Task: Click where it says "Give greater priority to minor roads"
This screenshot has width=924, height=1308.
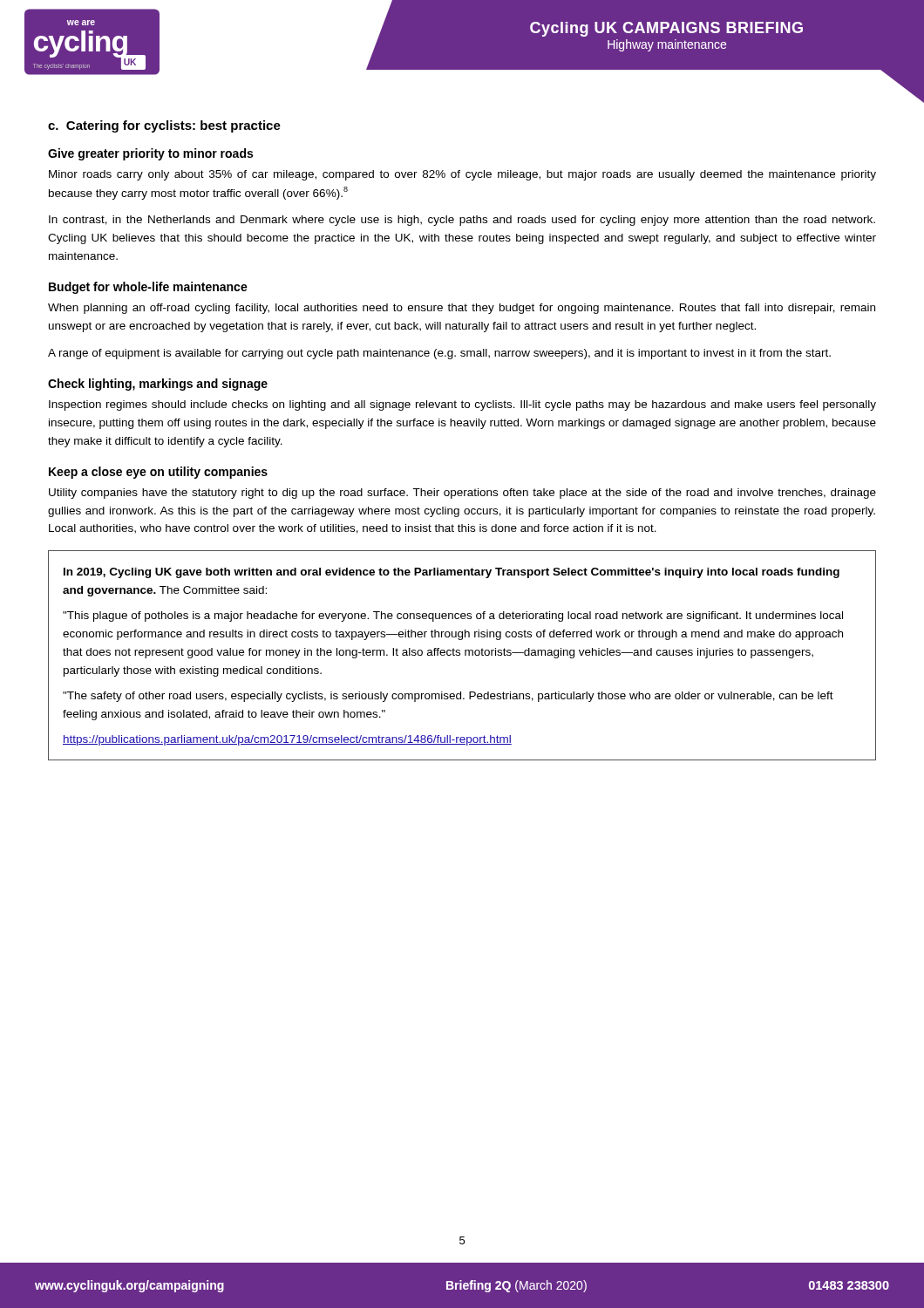Action: click(x=151, y=153)
